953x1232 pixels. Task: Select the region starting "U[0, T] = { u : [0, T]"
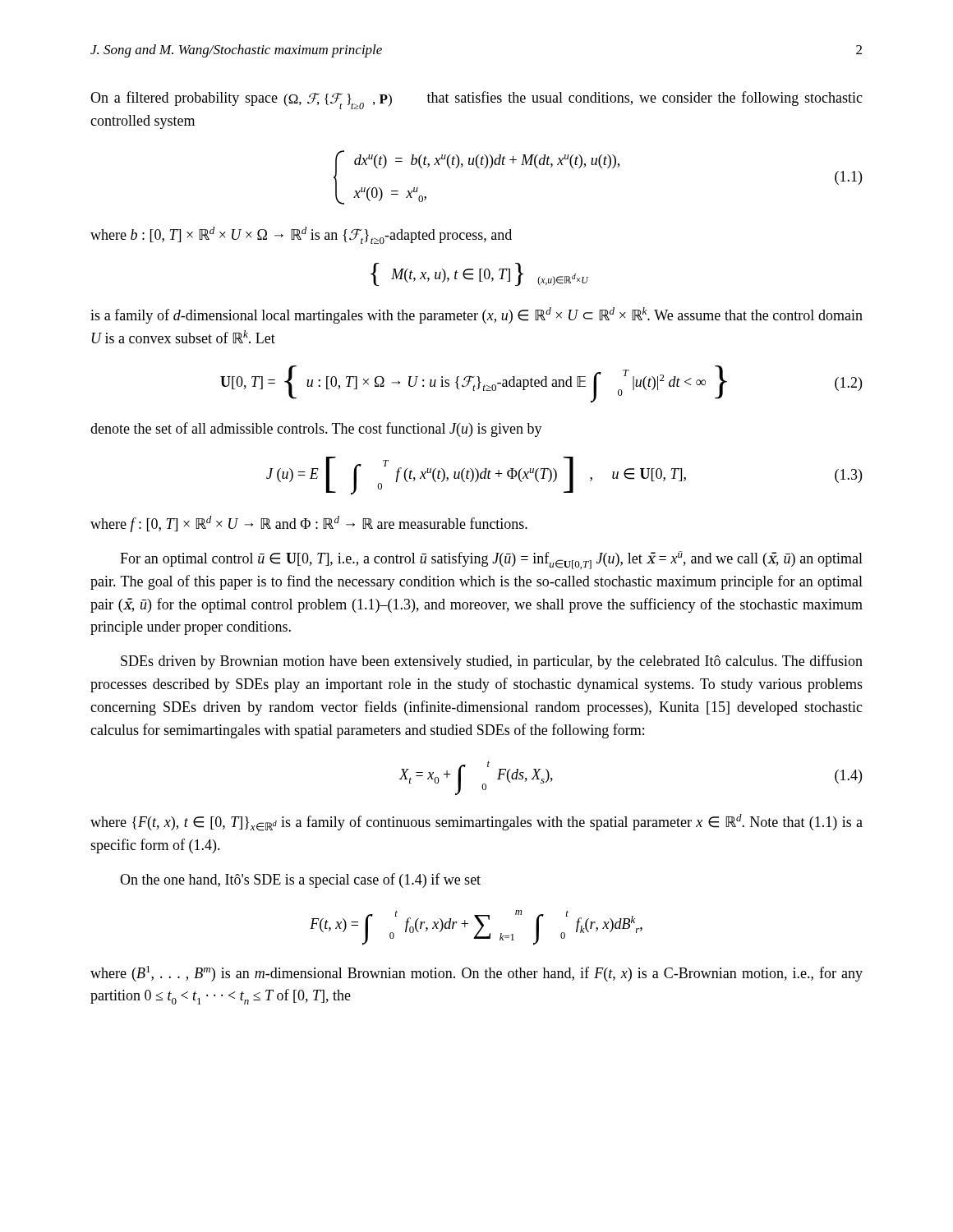pos(476,384)
